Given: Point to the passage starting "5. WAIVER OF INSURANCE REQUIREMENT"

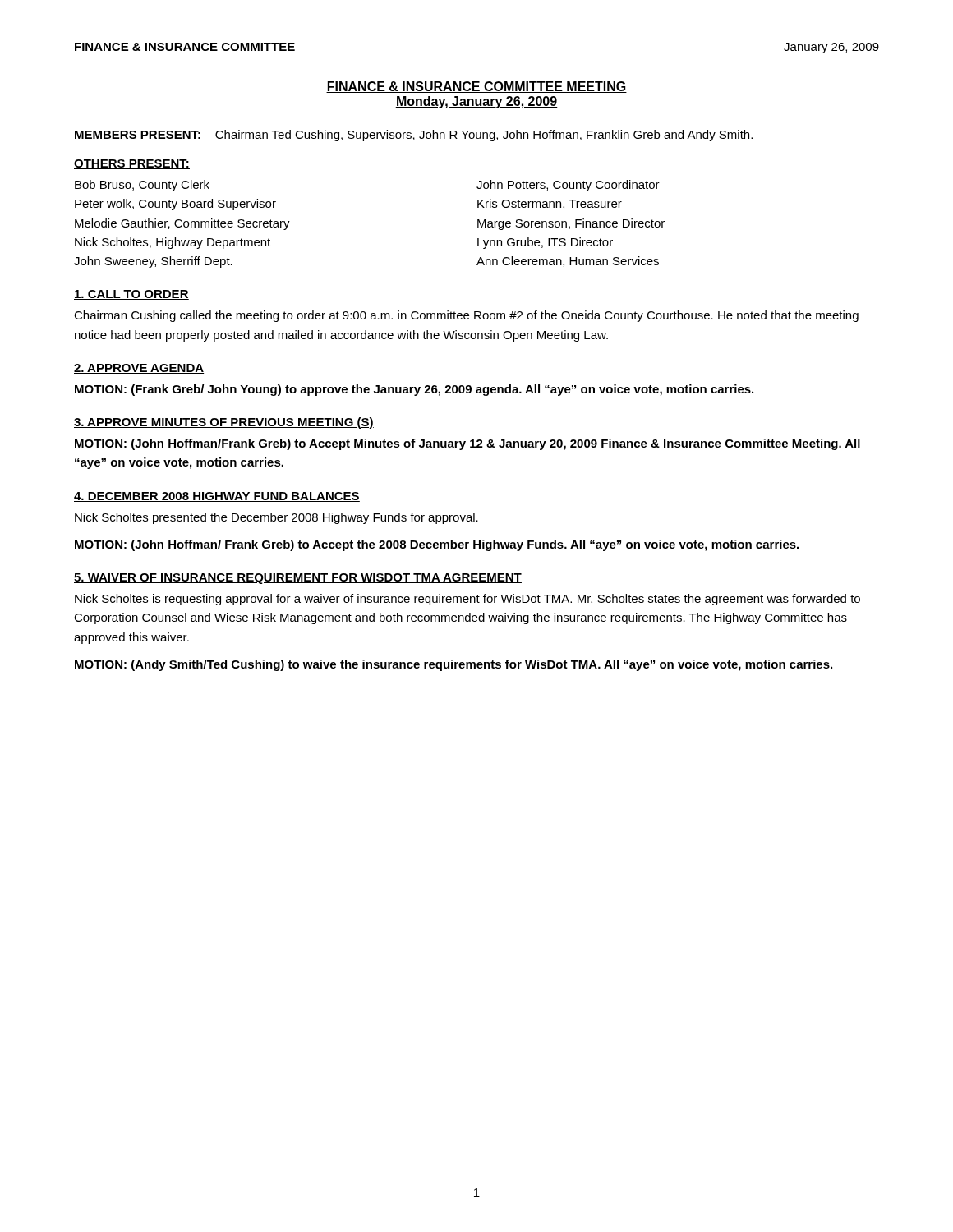Looking at the screenshot, I should coord(298,577).
